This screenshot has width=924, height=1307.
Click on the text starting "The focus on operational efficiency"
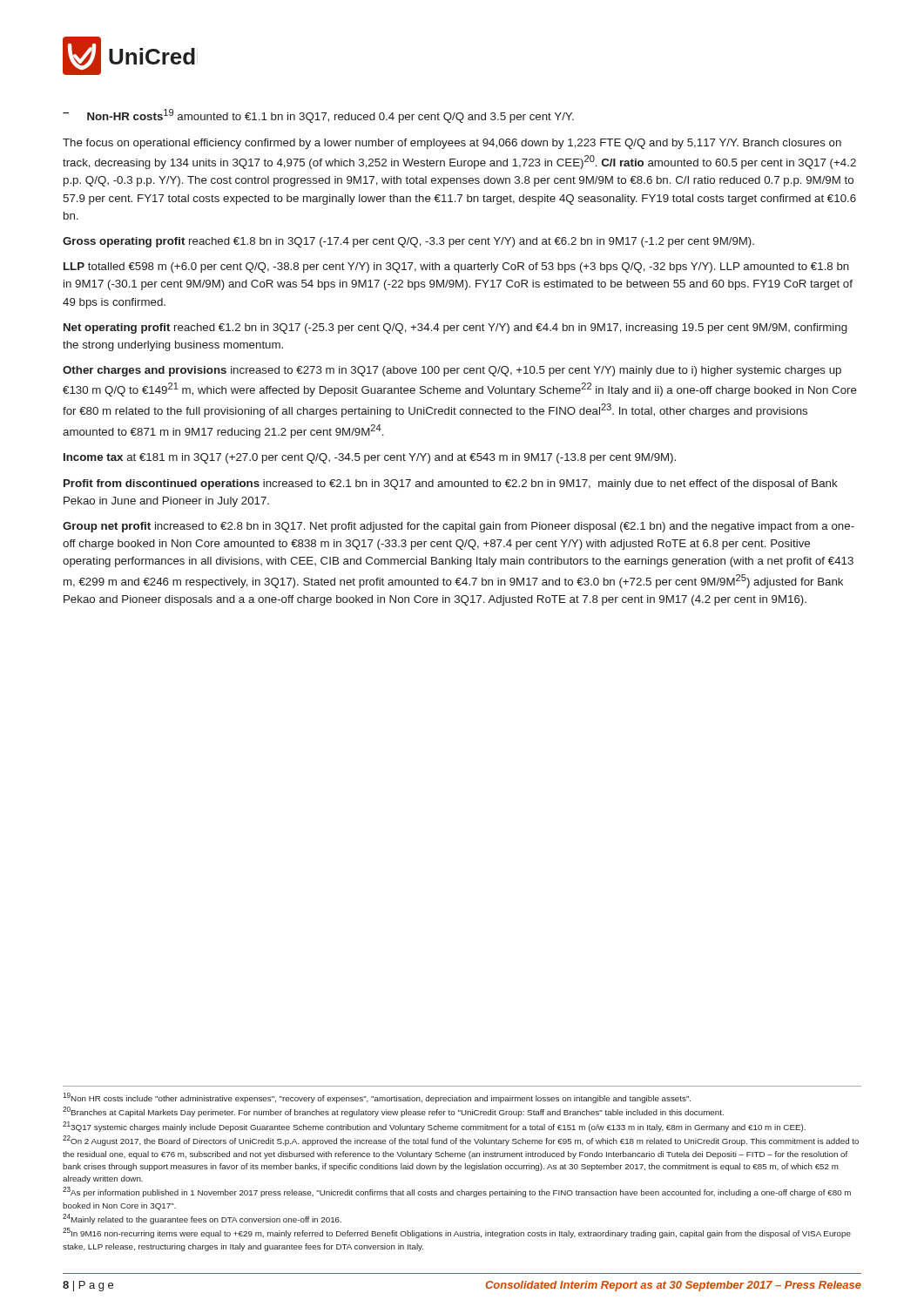pos(460,179)
